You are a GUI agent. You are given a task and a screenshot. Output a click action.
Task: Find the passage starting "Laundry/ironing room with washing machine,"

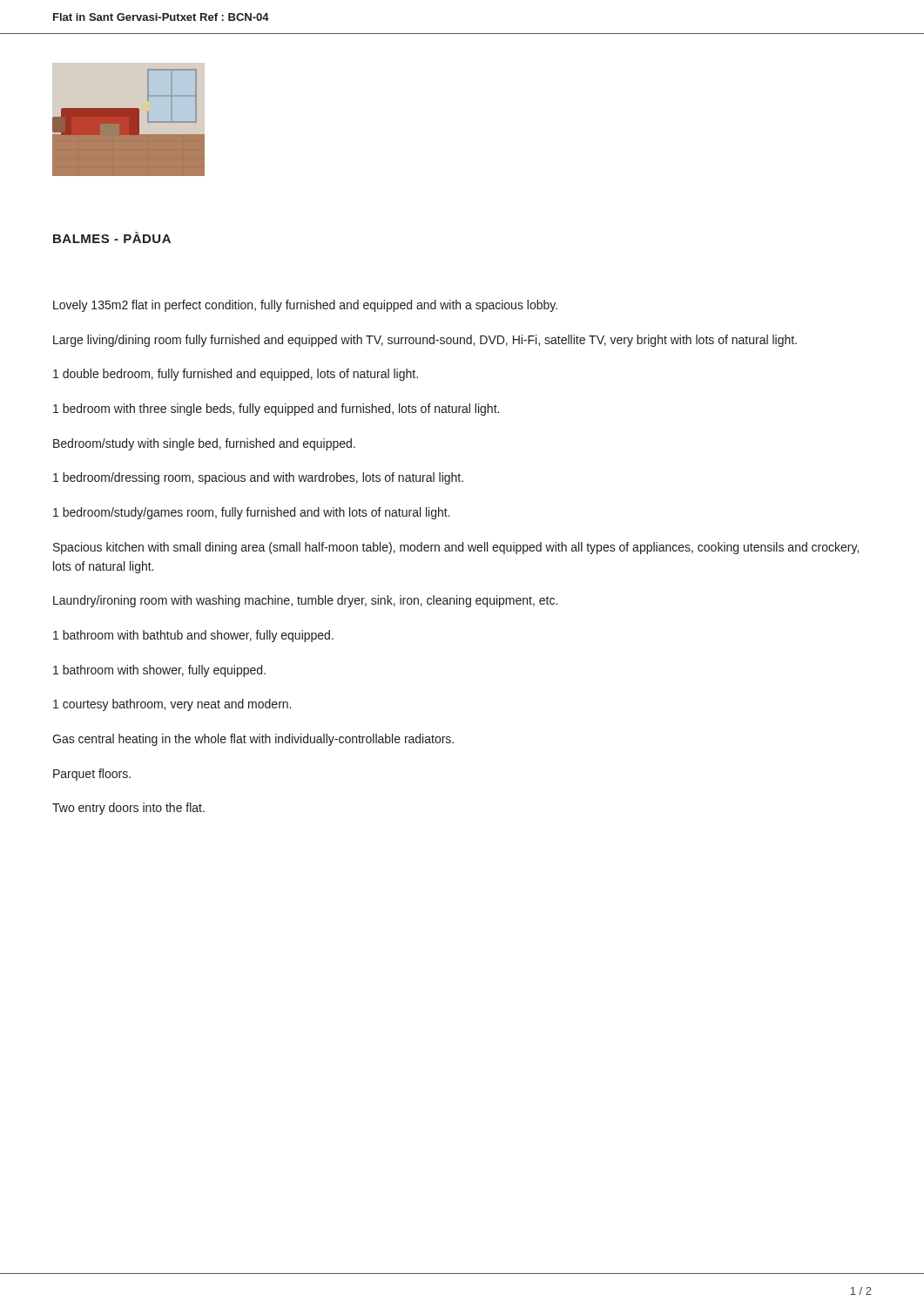point(462,601)
